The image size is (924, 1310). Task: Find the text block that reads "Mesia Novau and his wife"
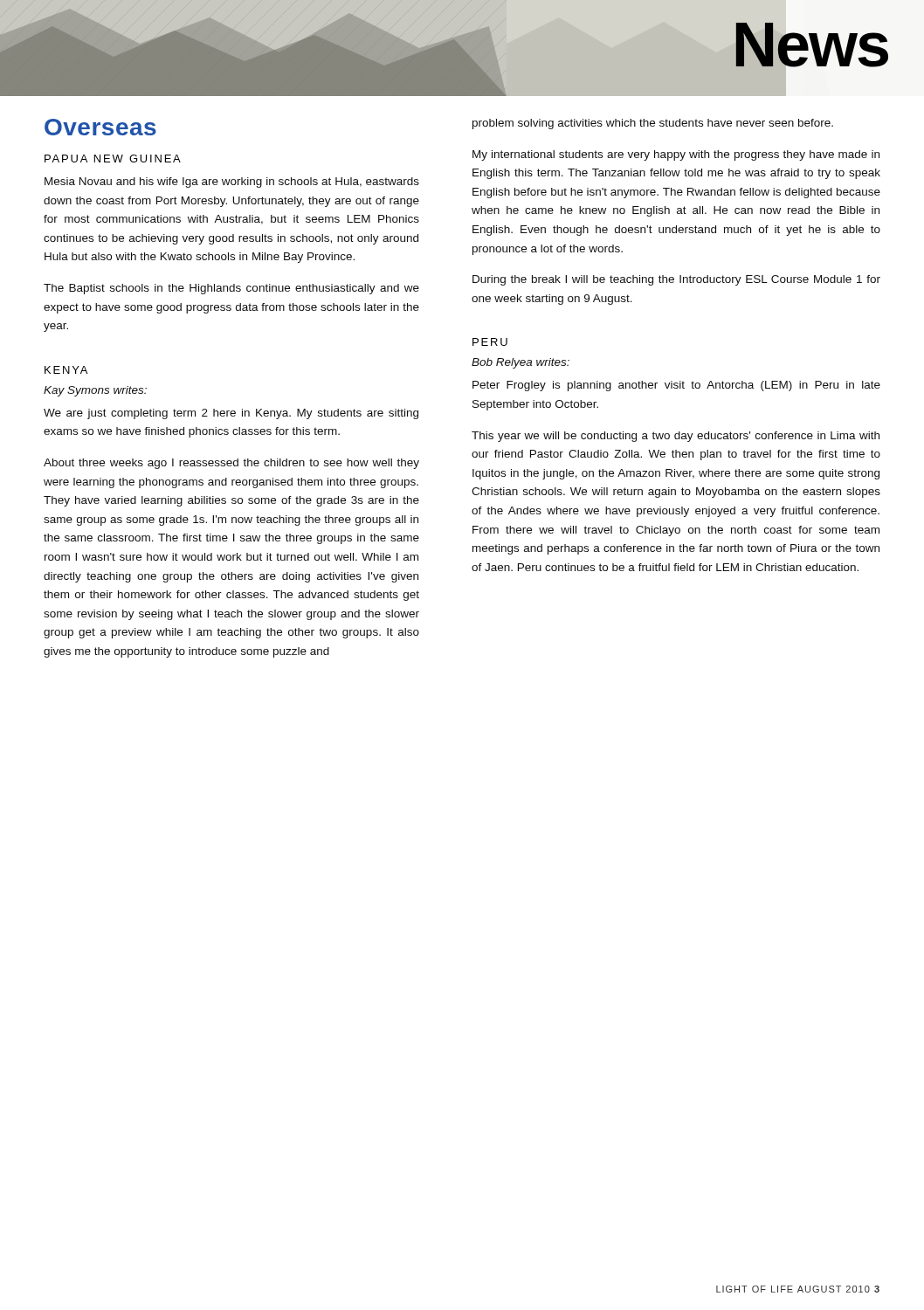click(231, 219)
